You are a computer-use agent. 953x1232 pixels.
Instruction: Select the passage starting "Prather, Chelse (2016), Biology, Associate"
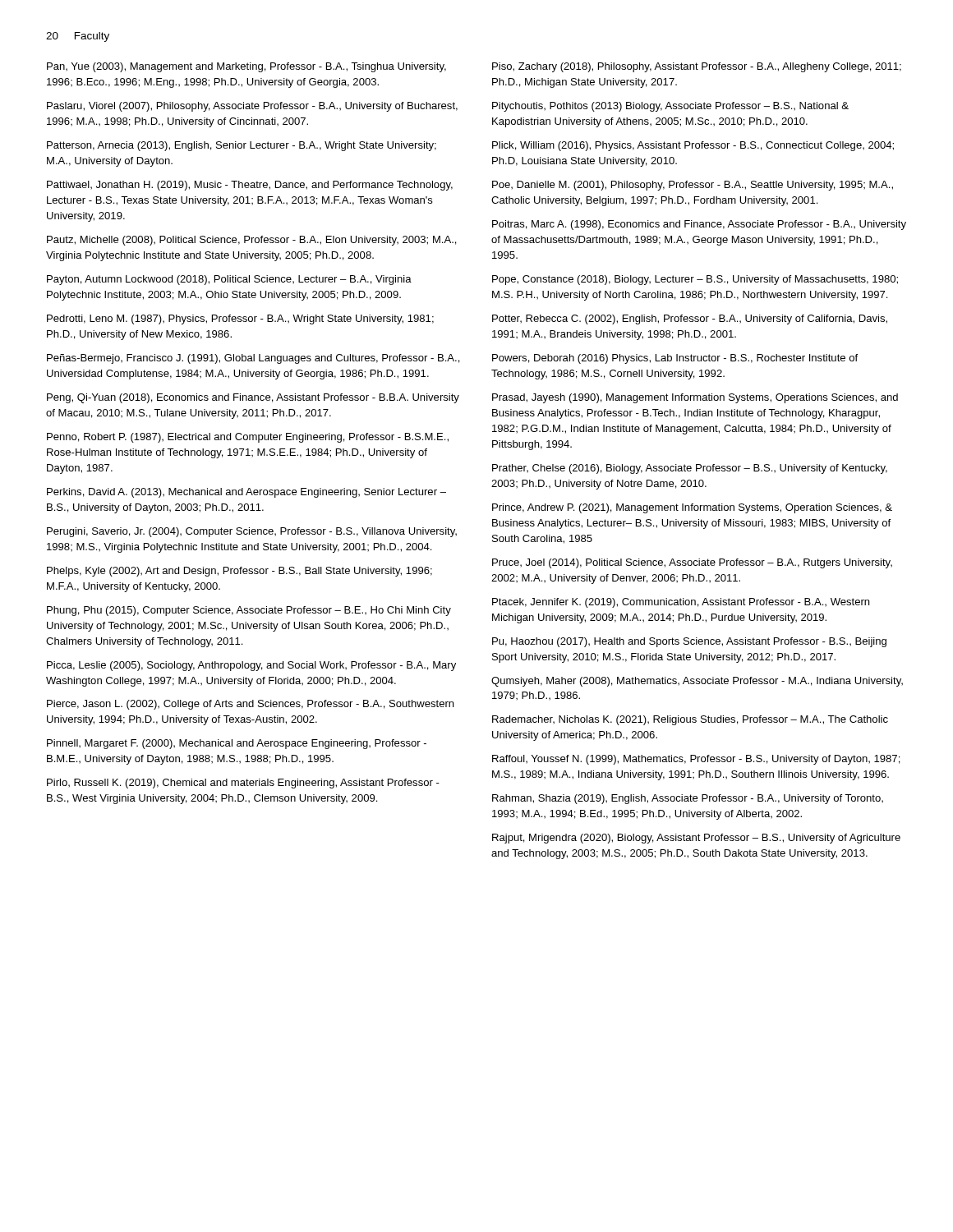[690, 475]
